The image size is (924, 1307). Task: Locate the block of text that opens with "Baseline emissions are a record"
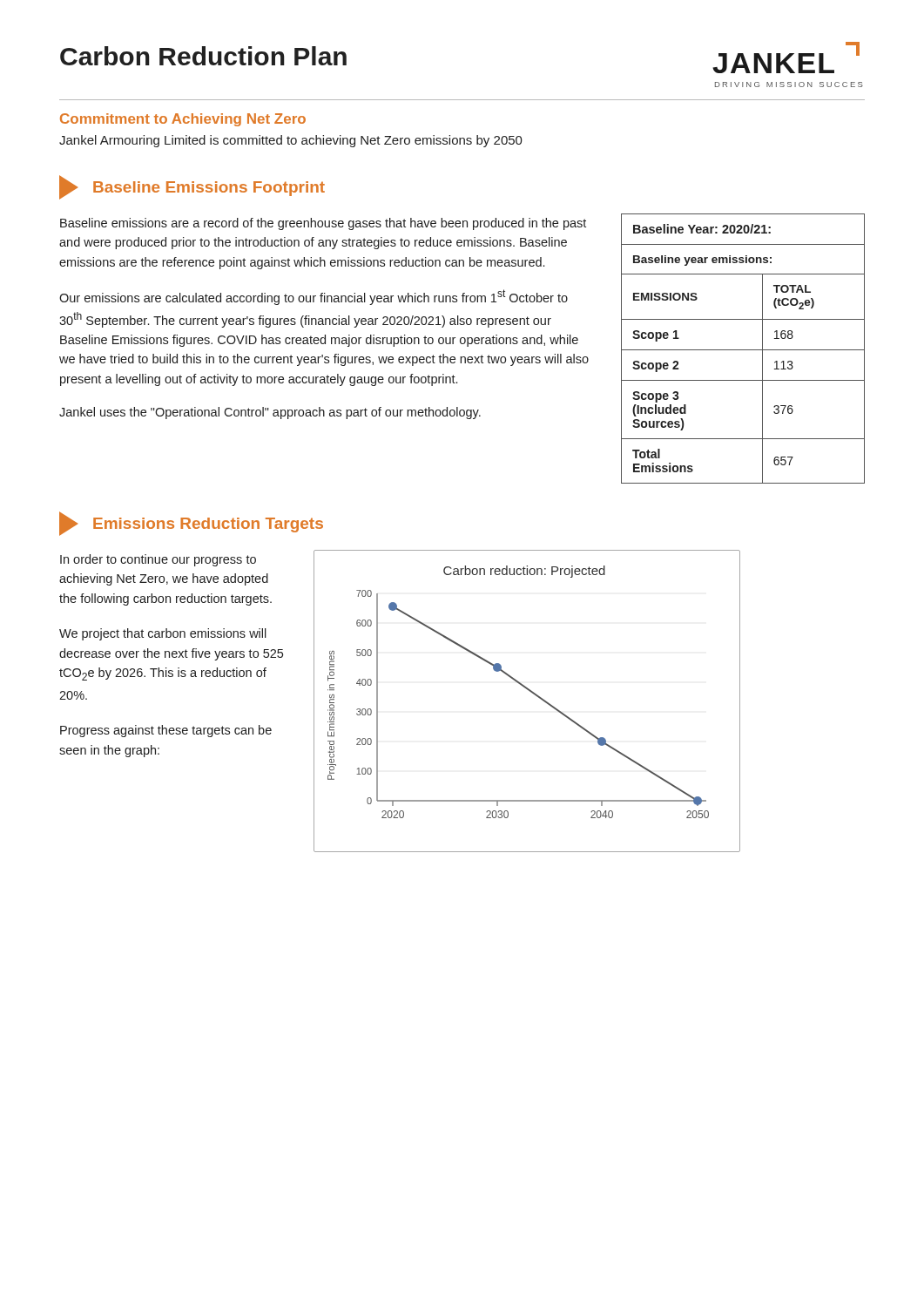326,318
